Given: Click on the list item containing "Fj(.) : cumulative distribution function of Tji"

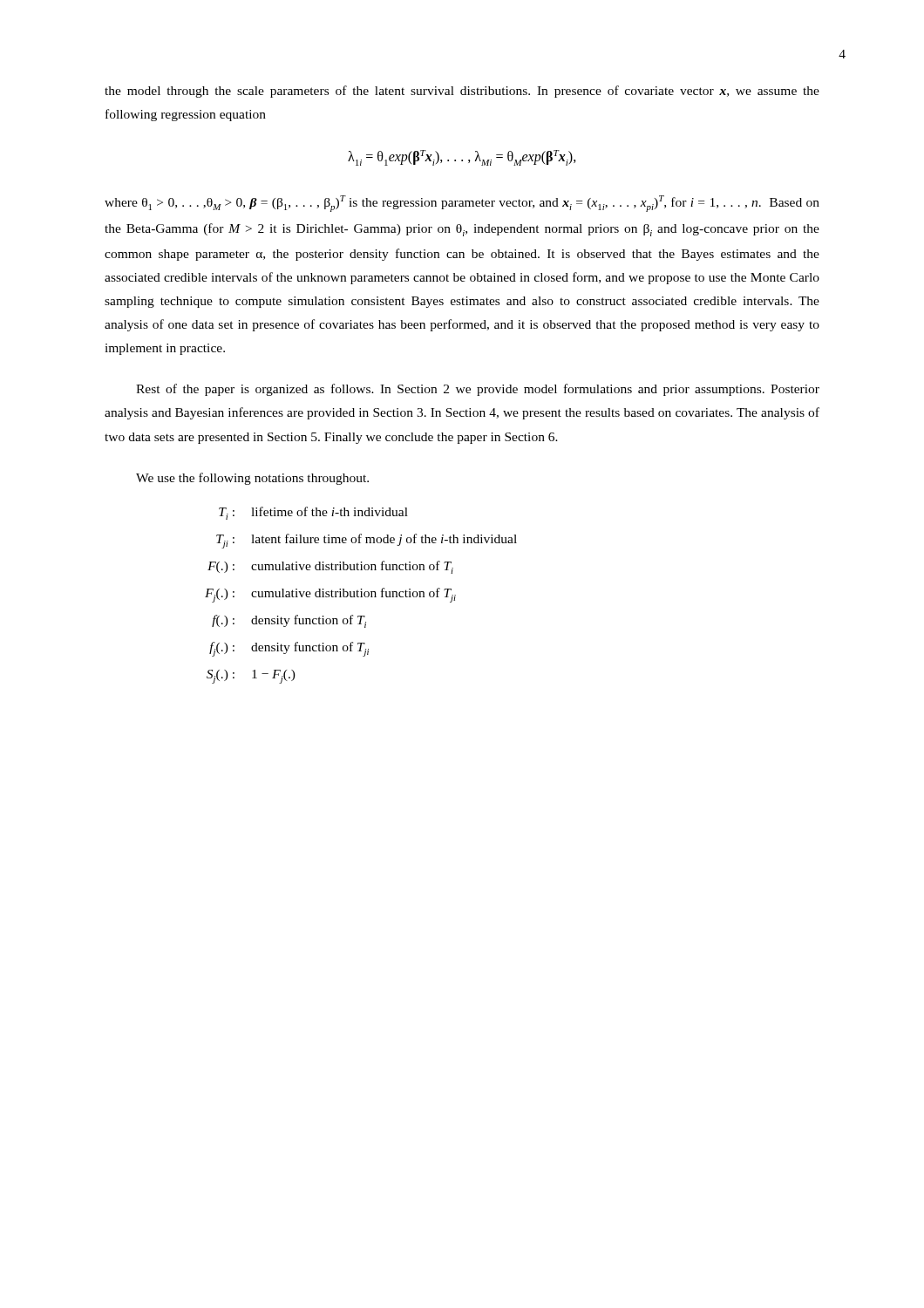Looking at the screenshot, I should tap(330, 595).
